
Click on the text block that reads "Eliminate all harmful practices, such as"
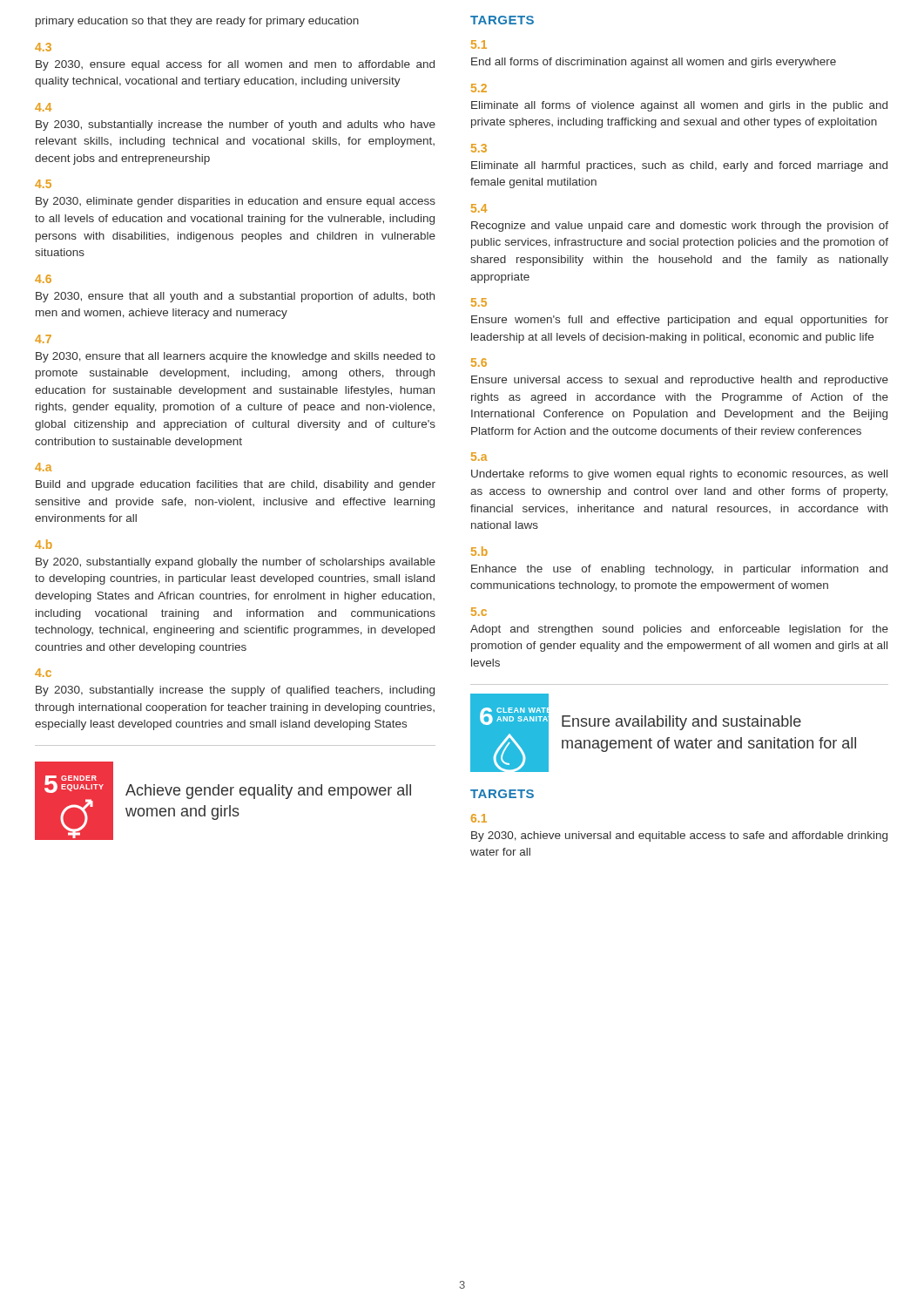tap(679, 173)
